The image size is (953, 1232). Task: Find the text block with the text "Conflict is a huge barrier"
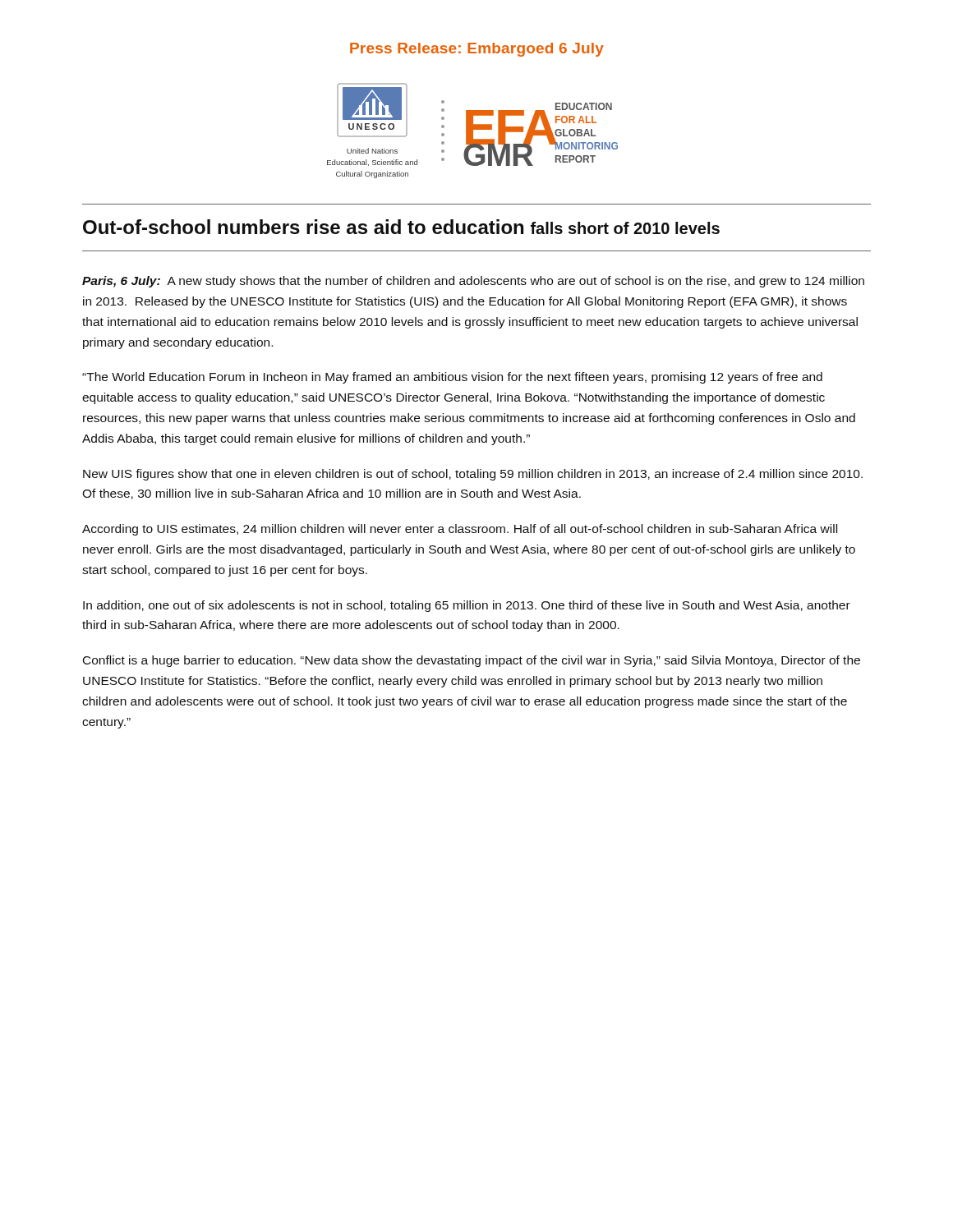pyautogui.click(x=471, y=691)
